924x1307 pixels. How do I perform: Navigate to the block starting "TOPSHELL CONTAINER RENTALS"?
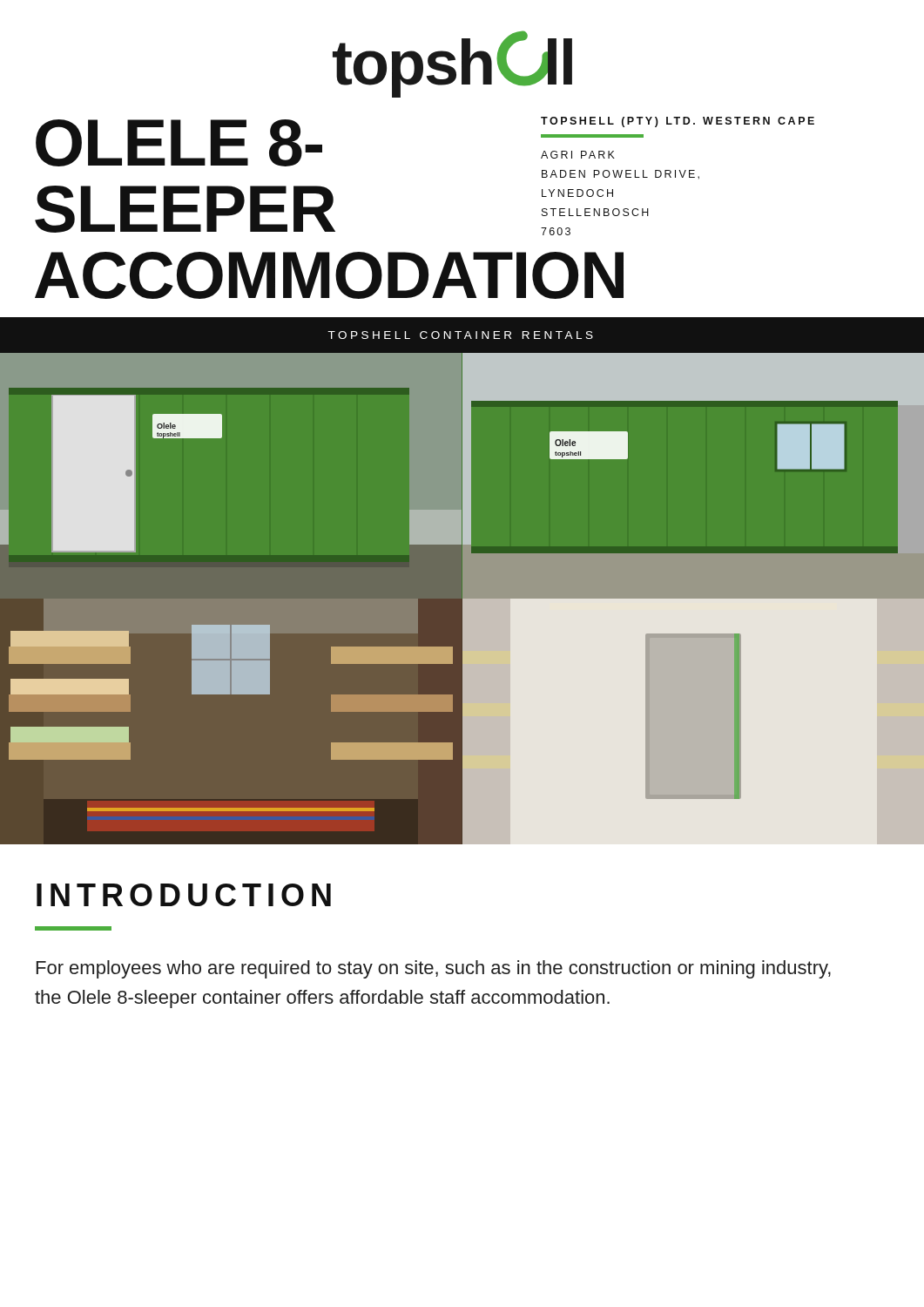coord(462,335)
